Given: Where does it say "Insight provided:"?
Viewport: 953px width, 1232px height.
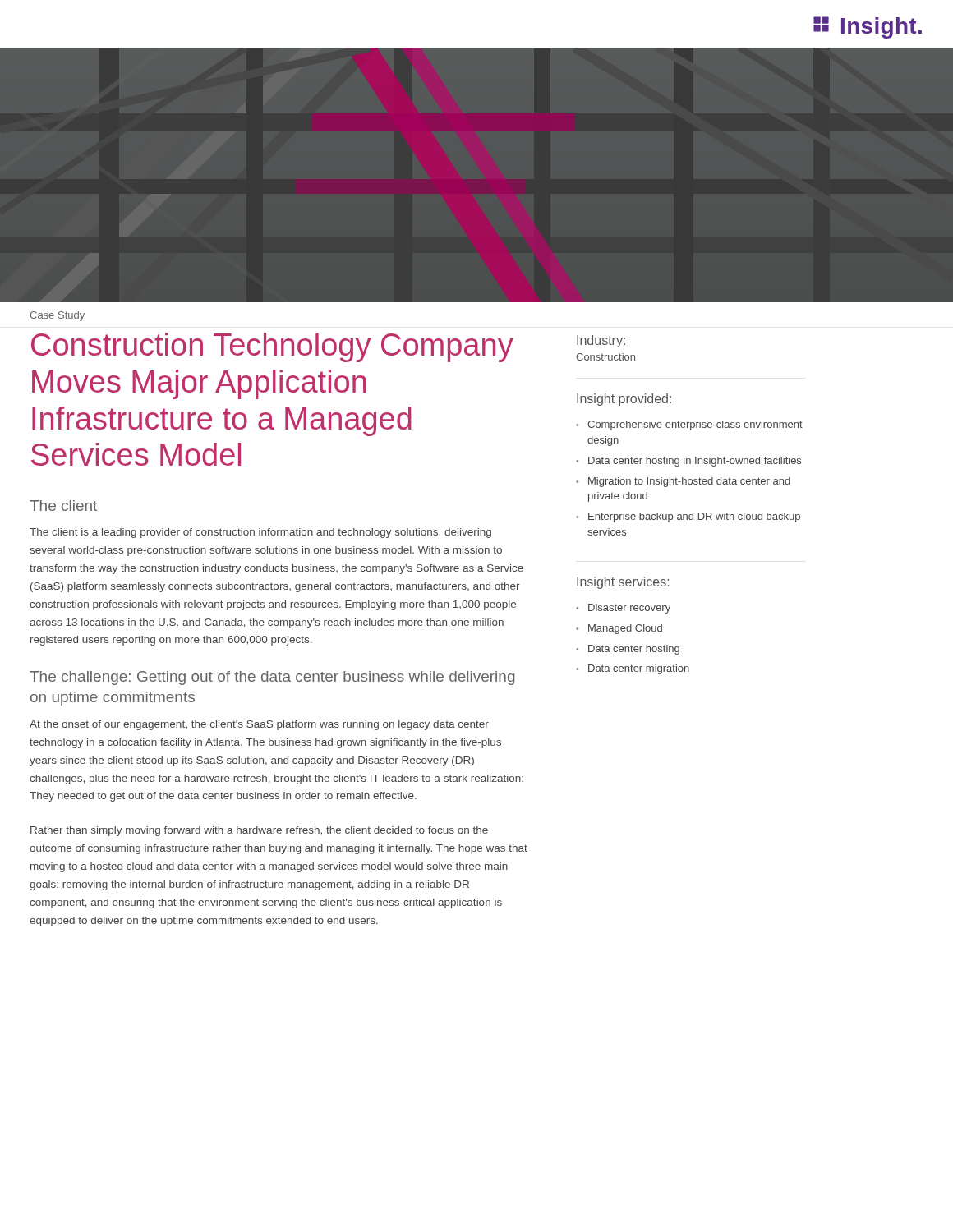Looking at the screenshot, I should 624,399.
